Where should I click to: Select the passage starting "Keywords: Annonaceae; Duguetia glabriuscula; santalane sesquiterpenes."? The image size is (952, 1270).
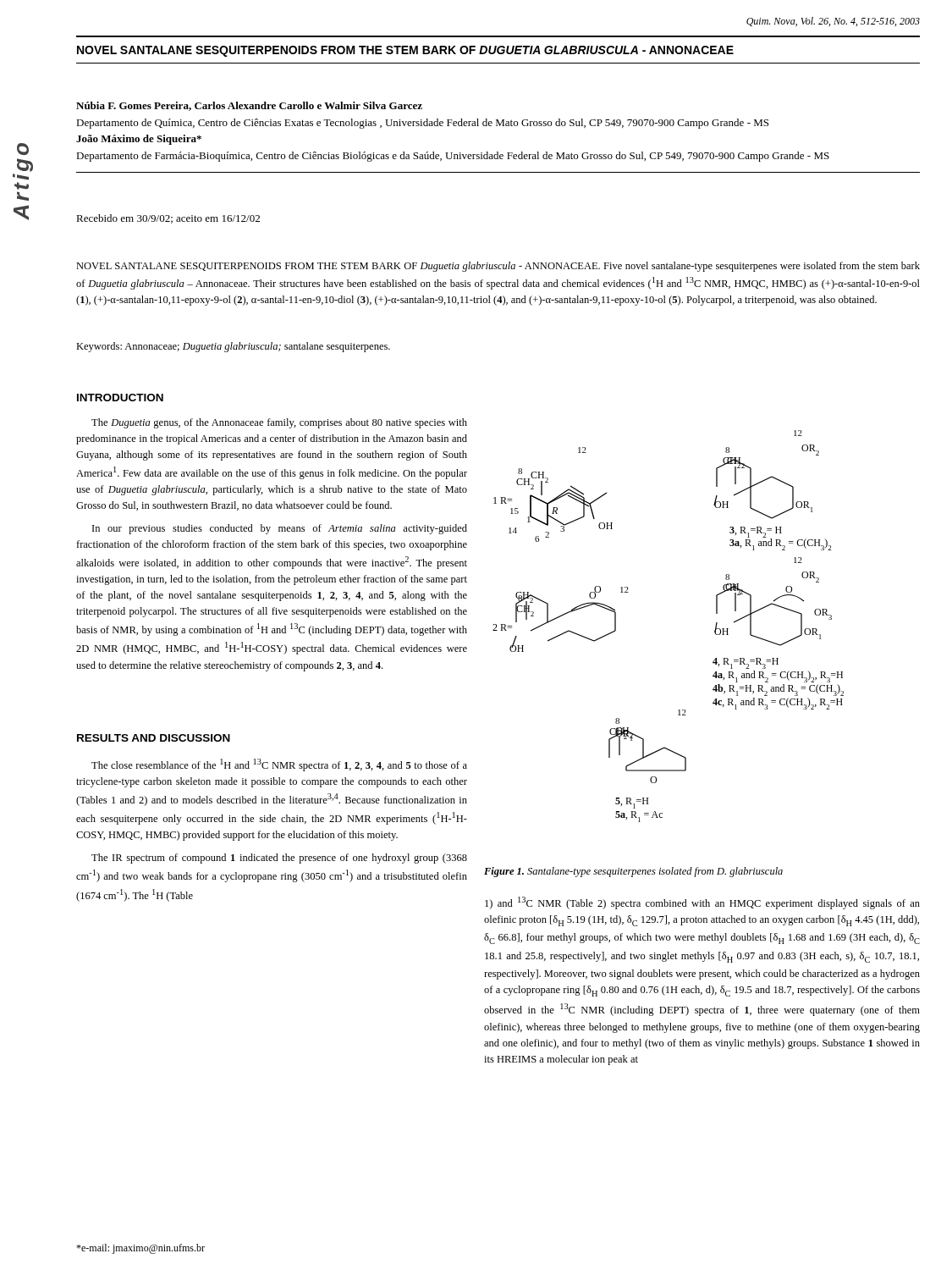click(x=233, y=346)
